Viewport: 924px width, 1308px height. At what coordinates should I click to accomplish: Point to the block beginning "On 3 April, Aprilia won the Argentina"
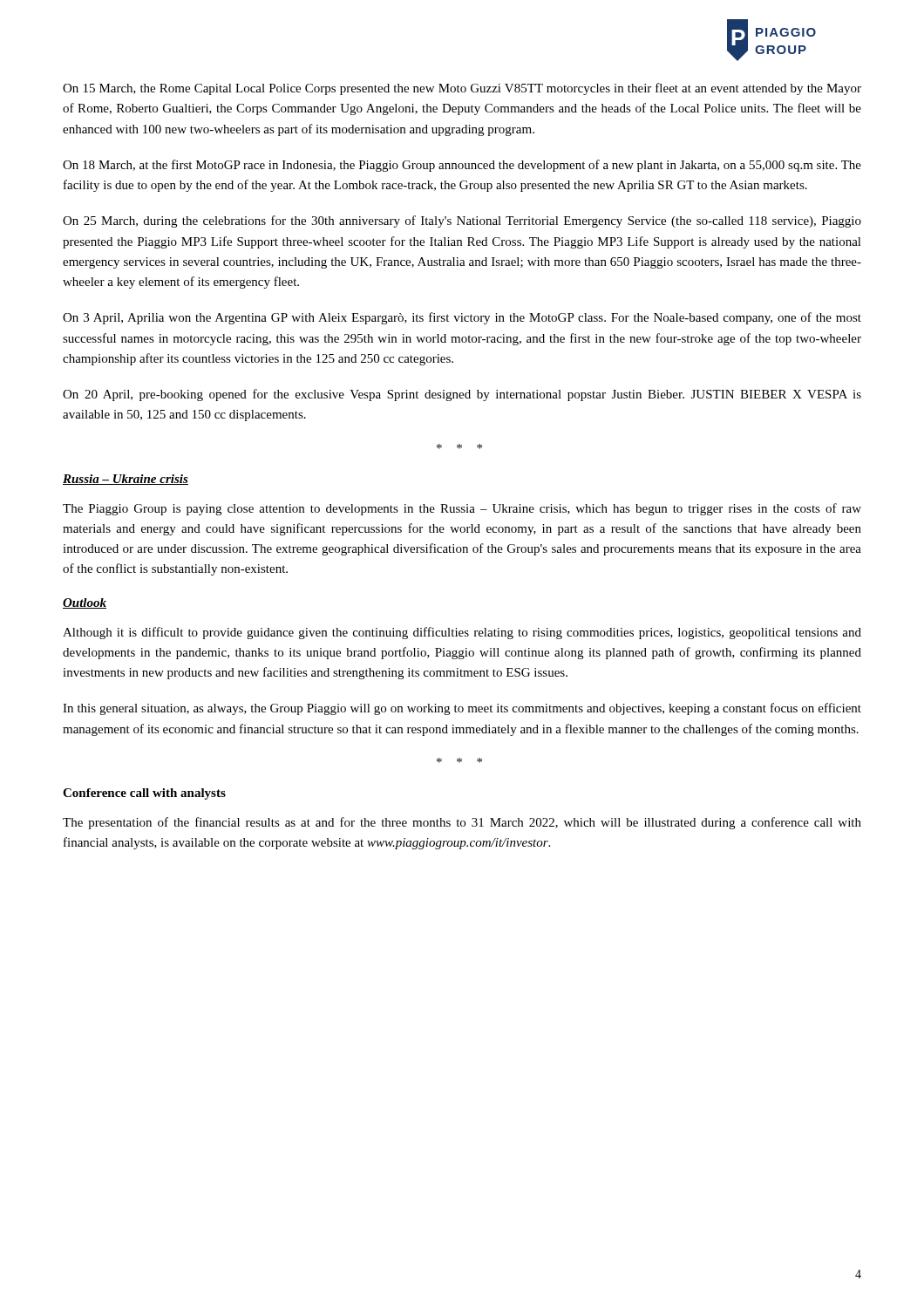[462, 338]
